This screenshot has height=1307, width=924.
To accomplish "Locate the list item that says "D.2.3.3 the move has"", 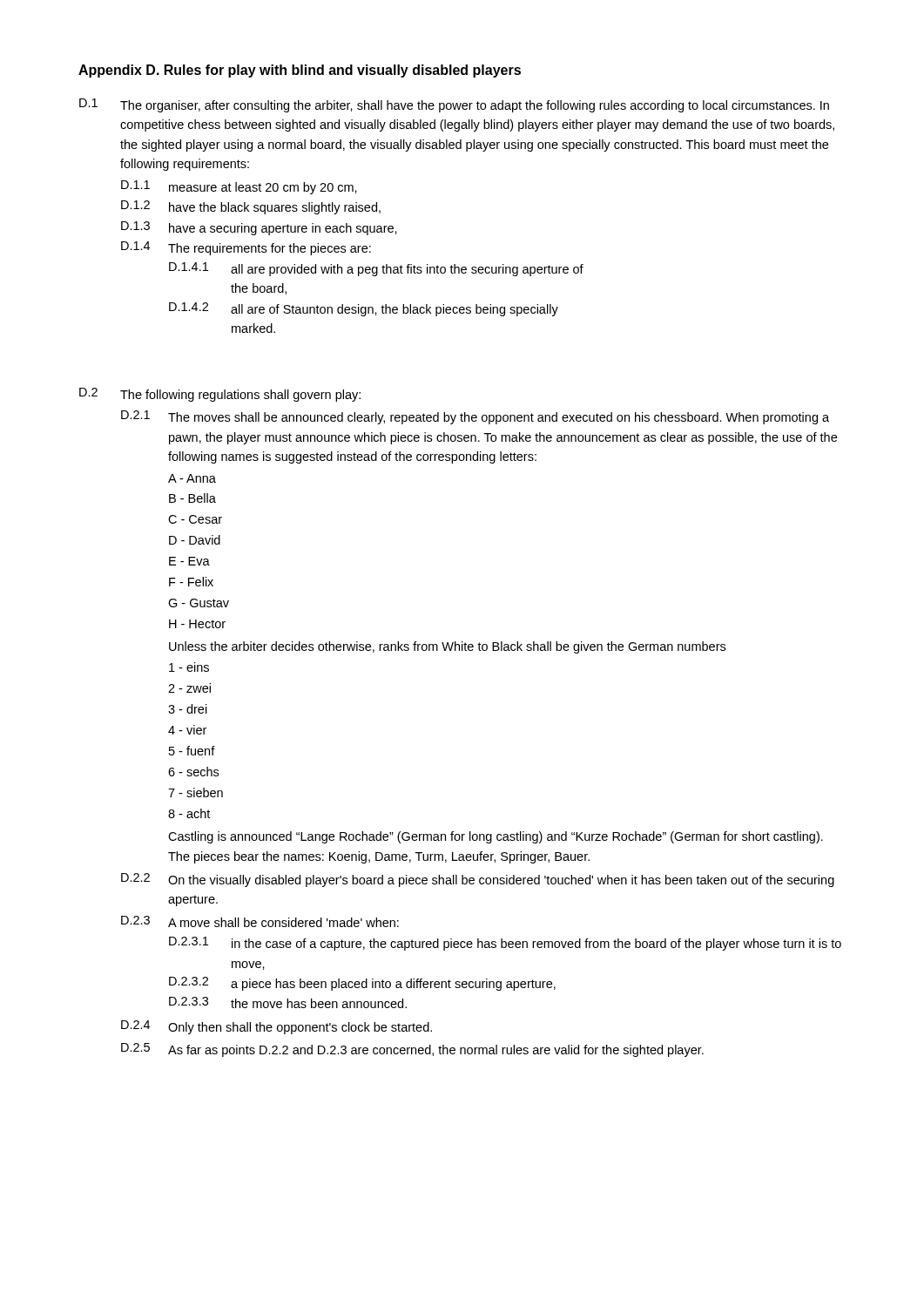I will [x=288, y=1004].
